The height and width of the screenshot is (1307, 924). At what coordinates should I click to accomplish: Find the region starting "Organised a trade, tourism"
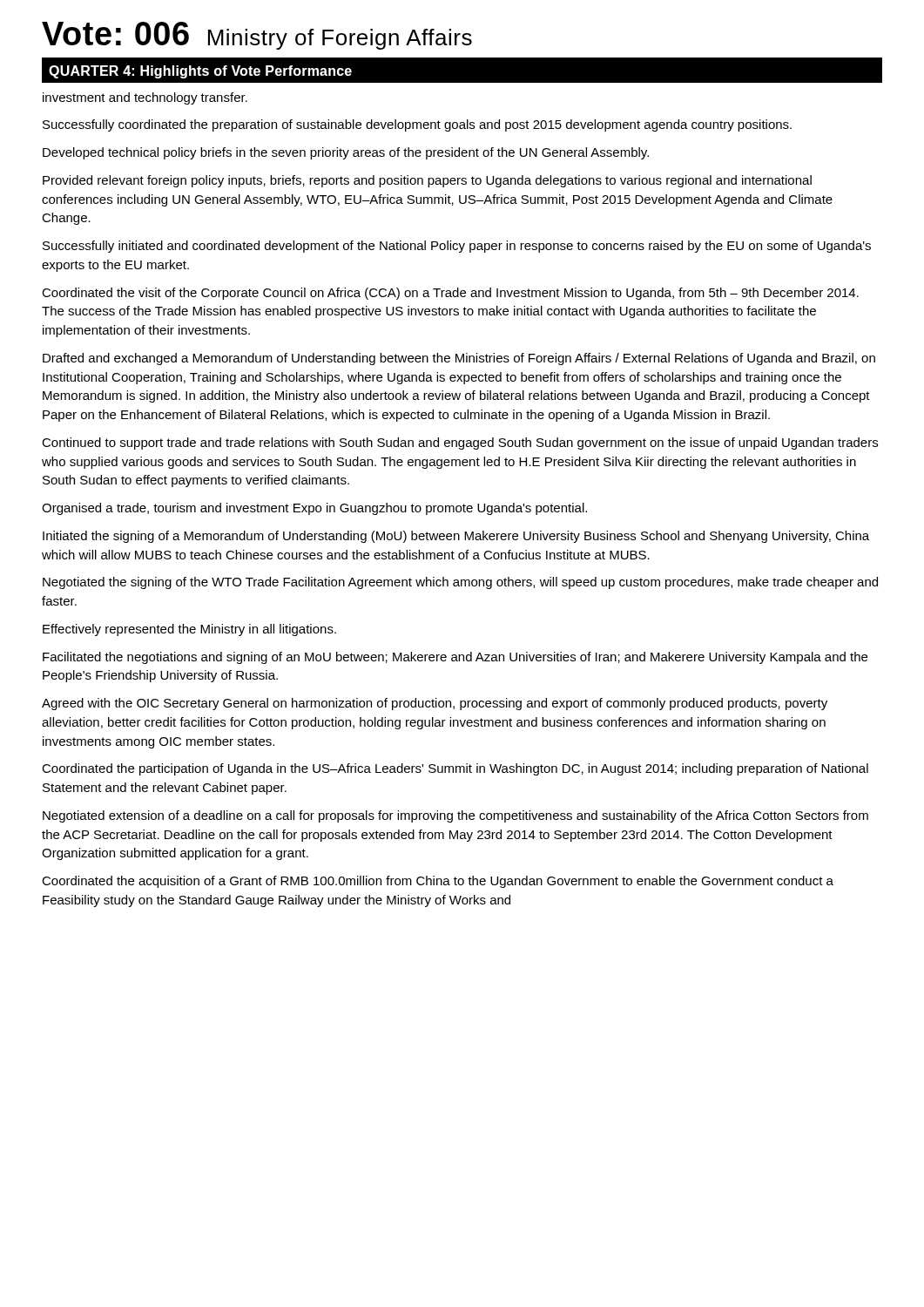tap(315, 508)
